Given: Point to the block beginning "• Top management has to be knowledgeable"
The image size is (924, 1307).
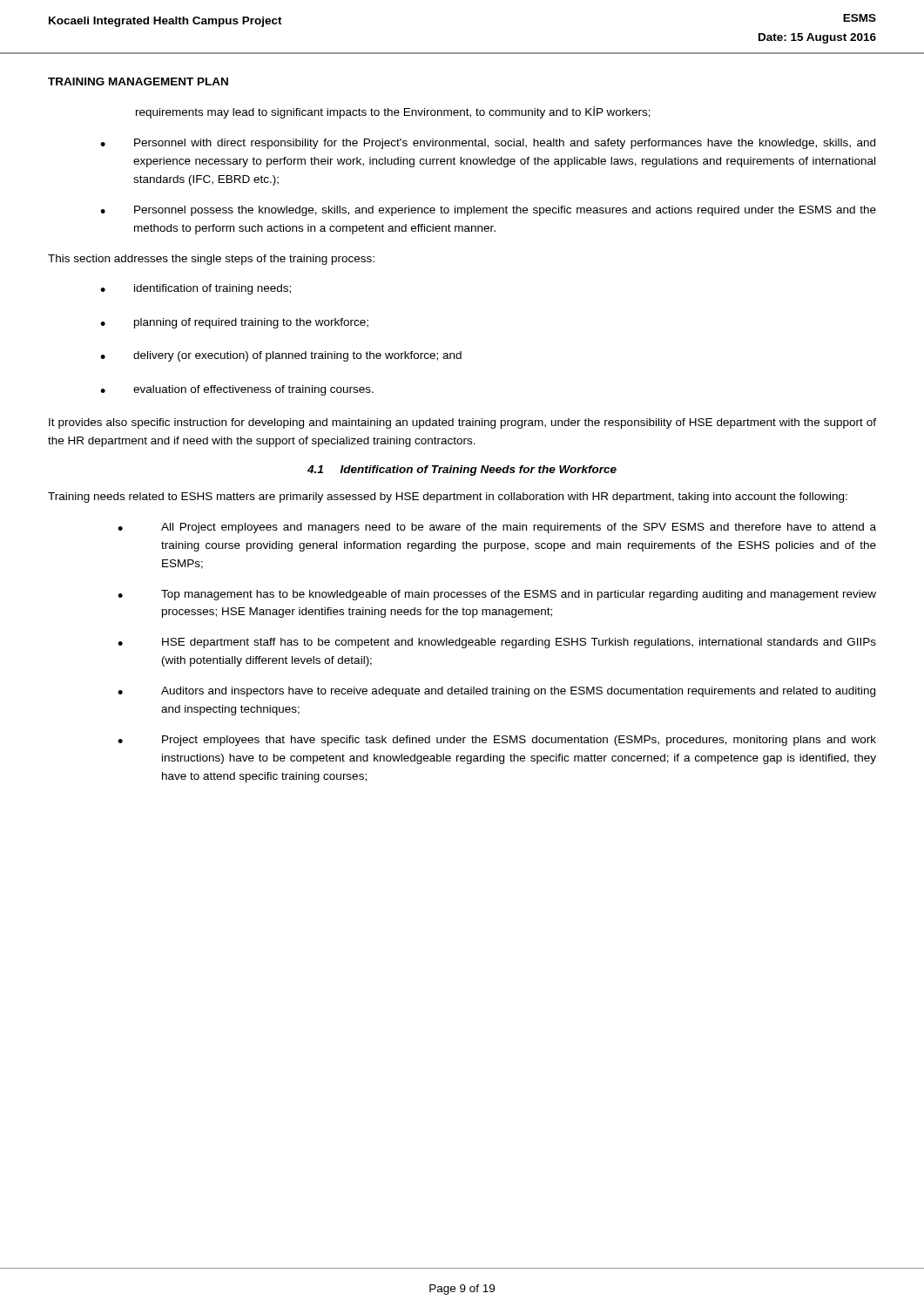Looking at the screenshot, I should click(x=497, y=603).
